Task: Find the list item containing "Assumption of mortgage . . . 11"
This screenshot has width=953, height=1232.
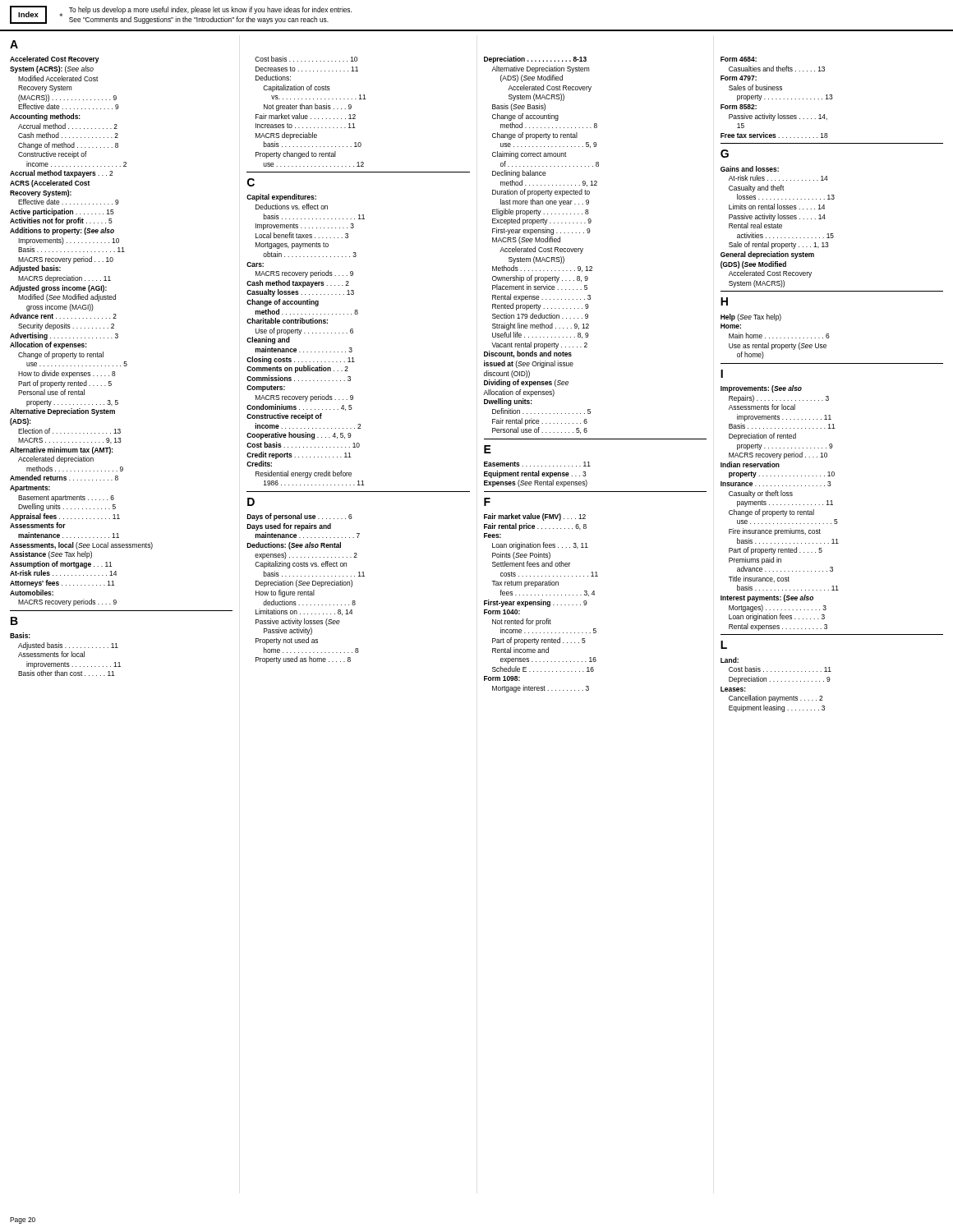Action: tap(61, 564)
